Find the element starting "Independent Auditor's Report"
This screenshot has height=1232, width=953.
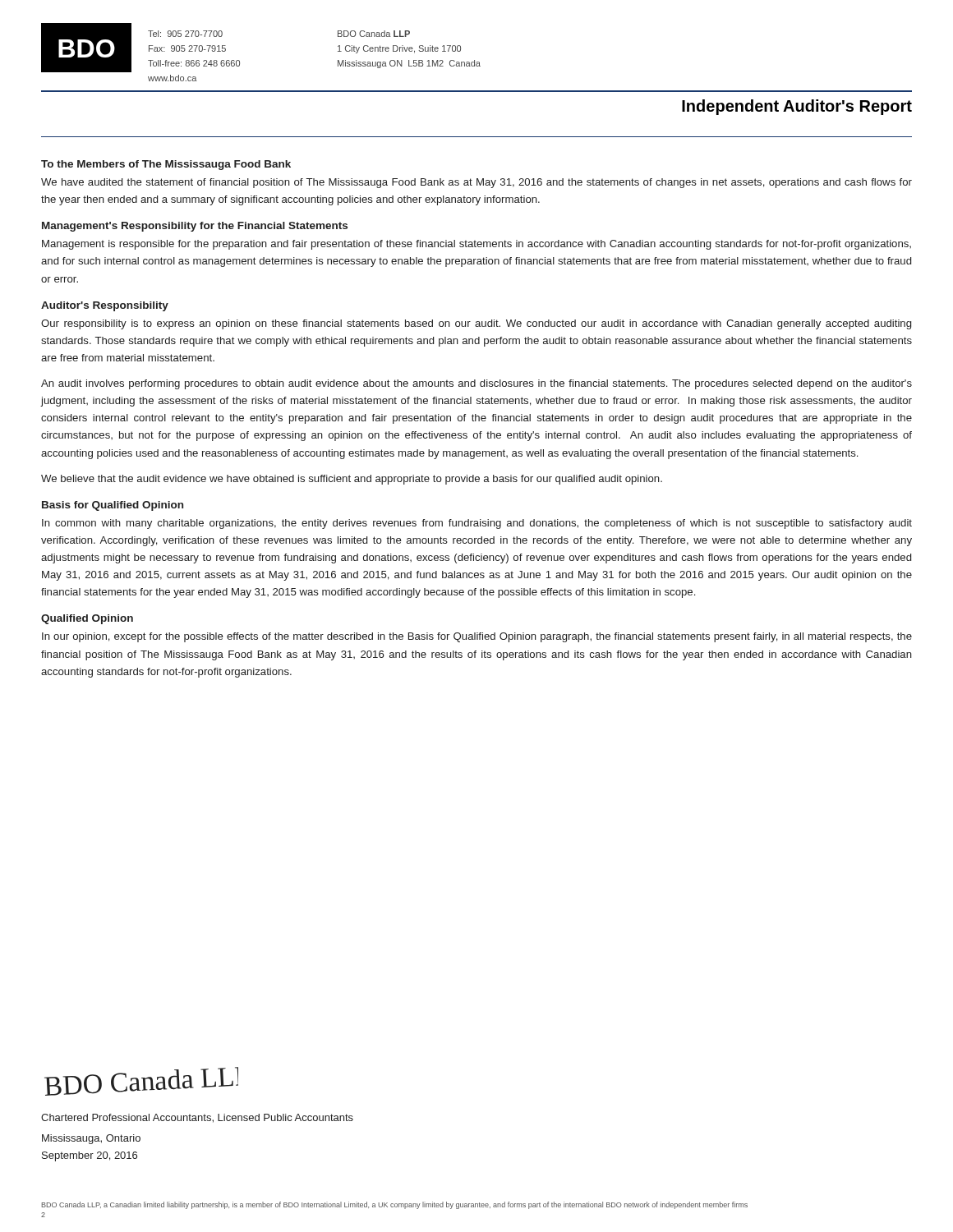pos(797,106)
